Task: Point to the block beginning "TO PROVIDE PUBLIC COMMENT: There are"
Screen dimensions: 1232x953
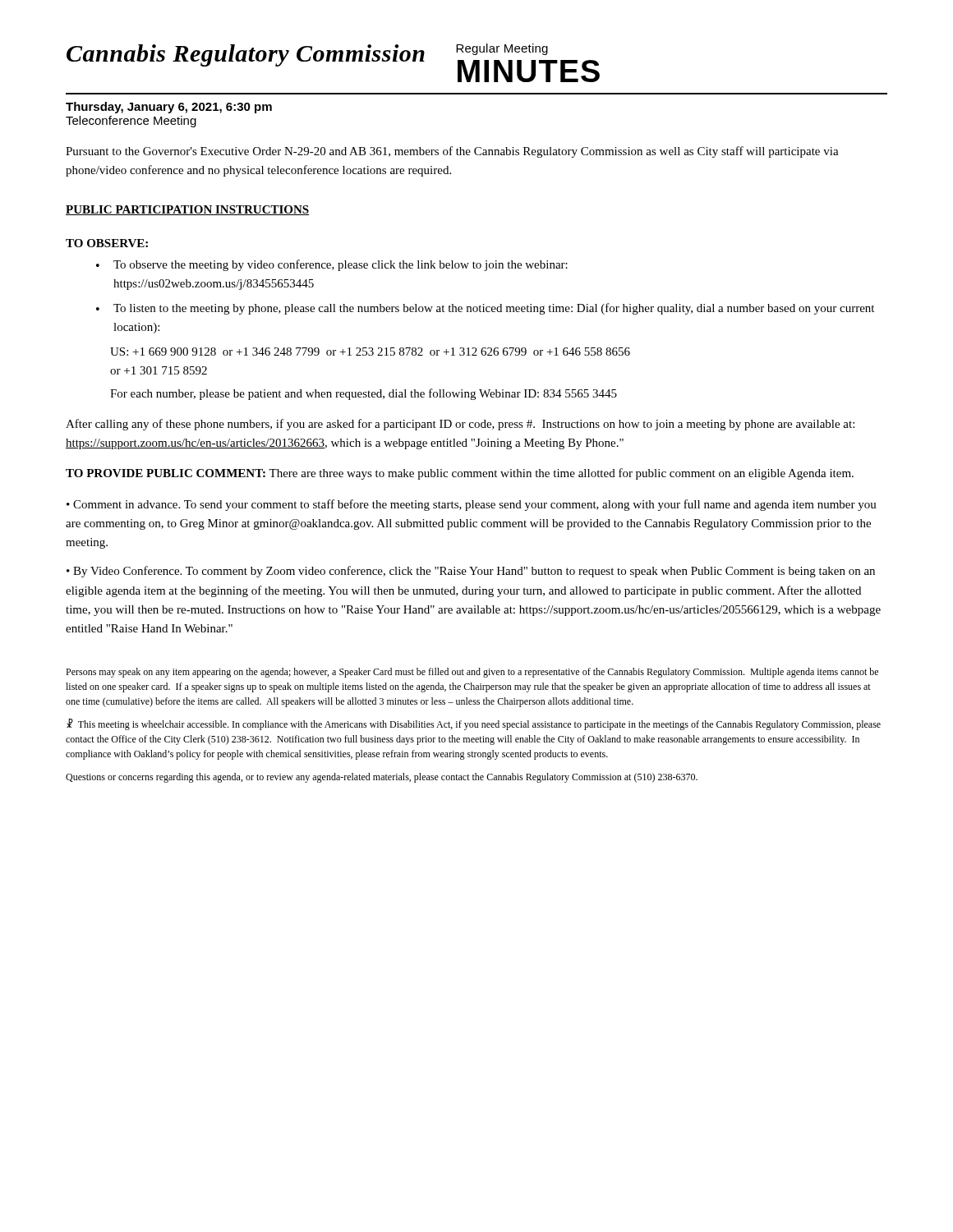Action: (x=460, y=473)
